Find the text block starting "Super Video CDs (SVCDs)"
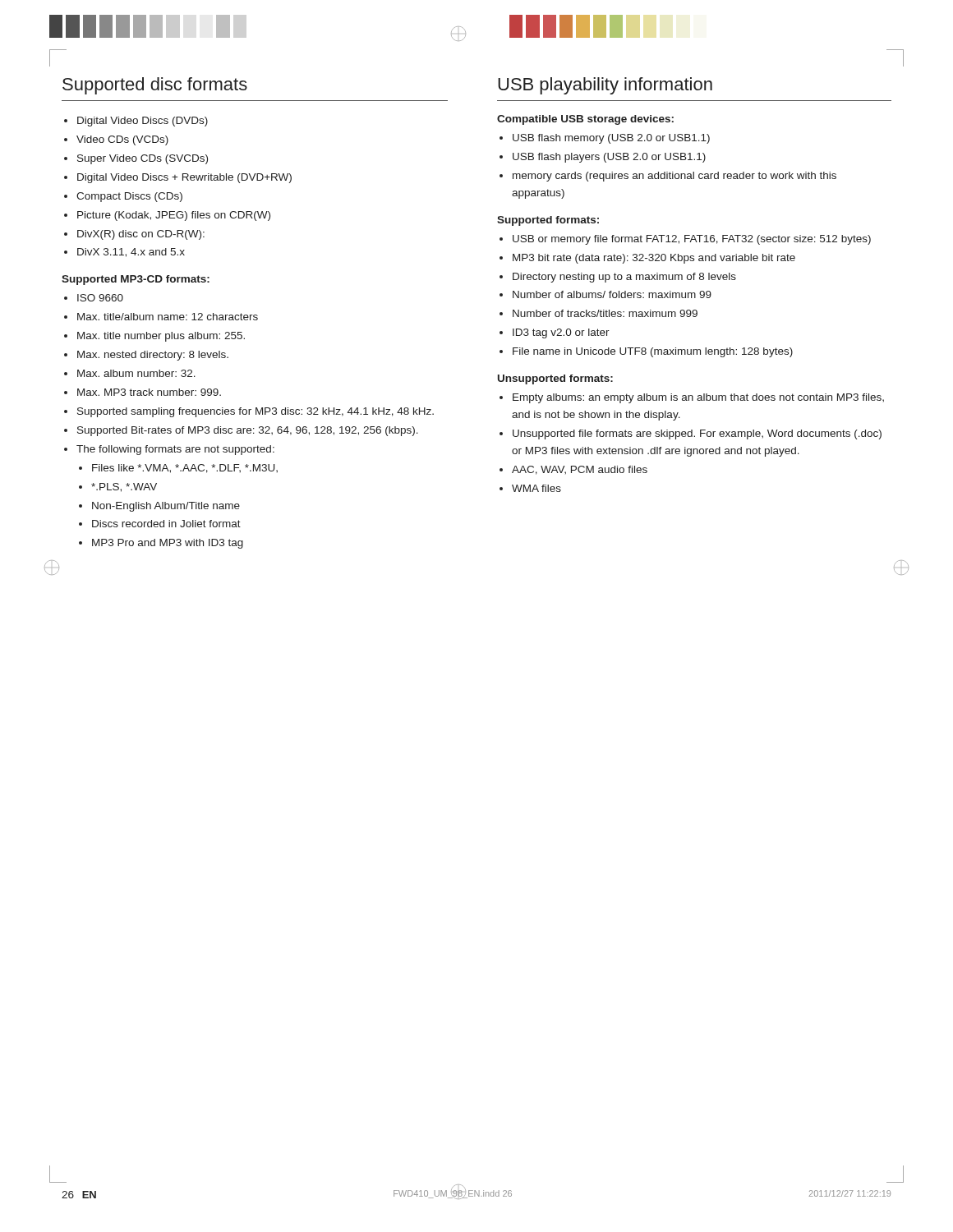Viewport: 953px width, 1232px height. tap(143, 158)
